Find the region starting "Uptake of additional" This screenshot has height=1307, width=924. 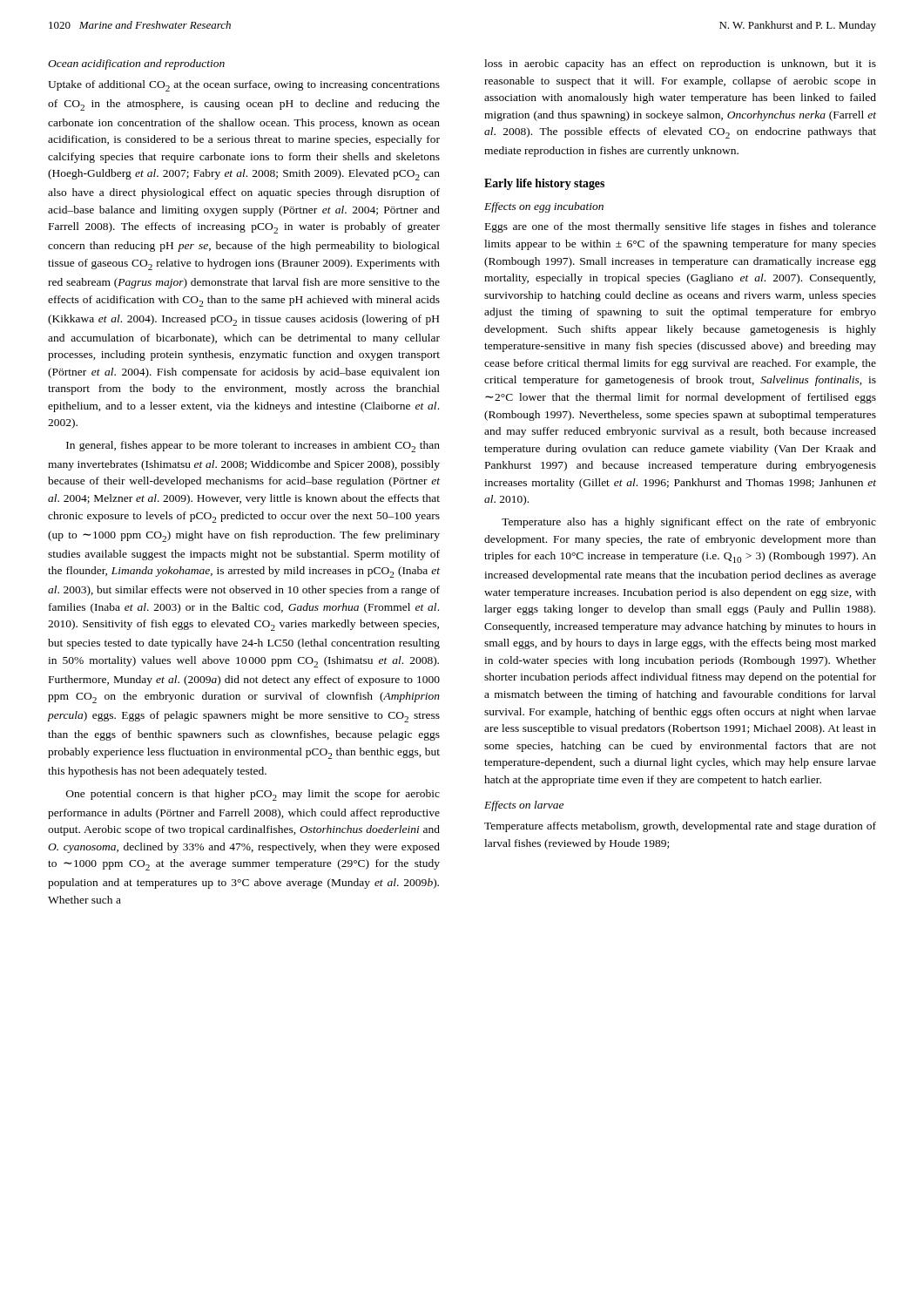[x=244, y=253]
